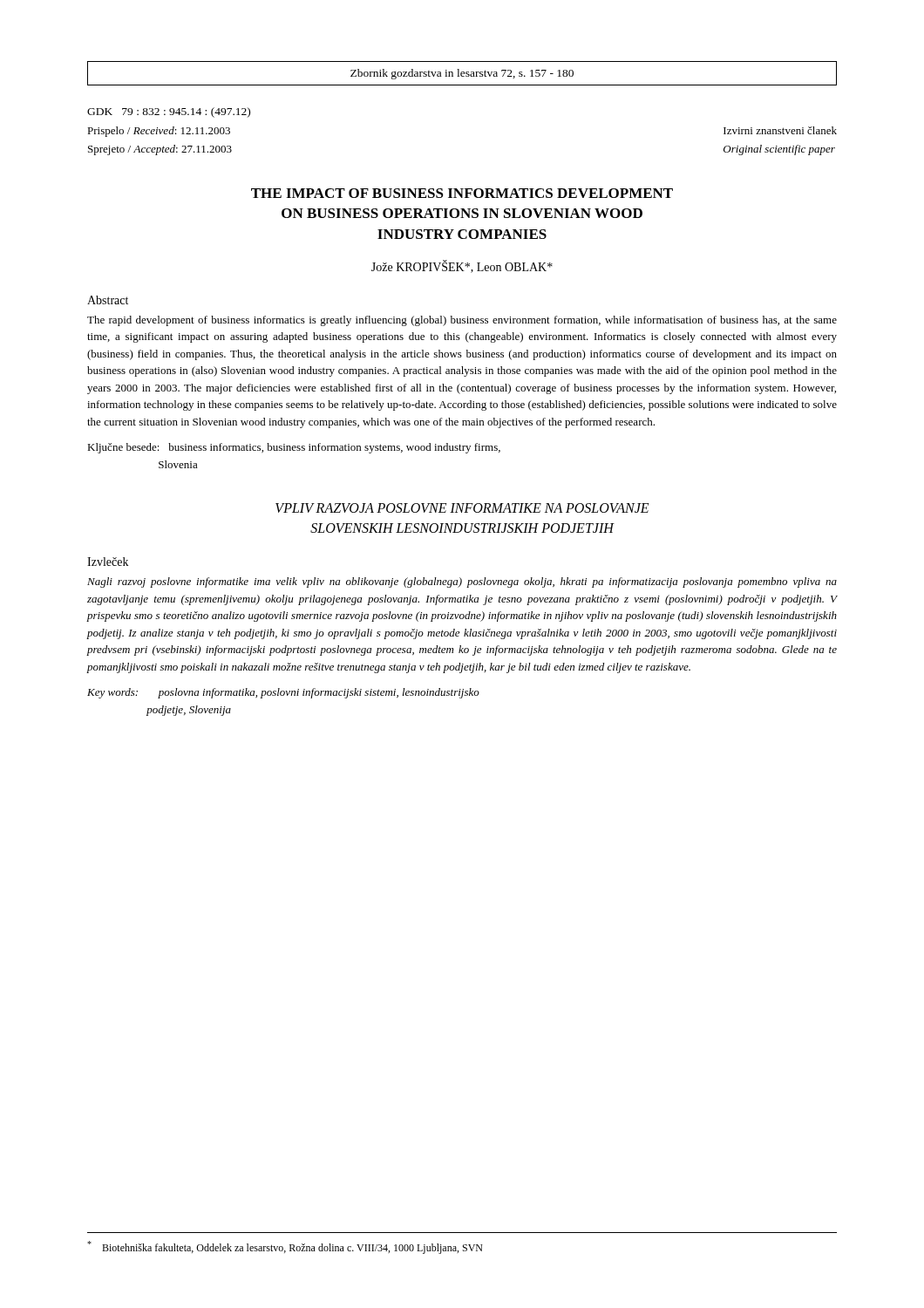The width and height of the screenshot is (924, 1308).
Task: Point to the passage starting "Ključne besede: business informatics, business information systems, wood"
Action: (x=294, y=456)
